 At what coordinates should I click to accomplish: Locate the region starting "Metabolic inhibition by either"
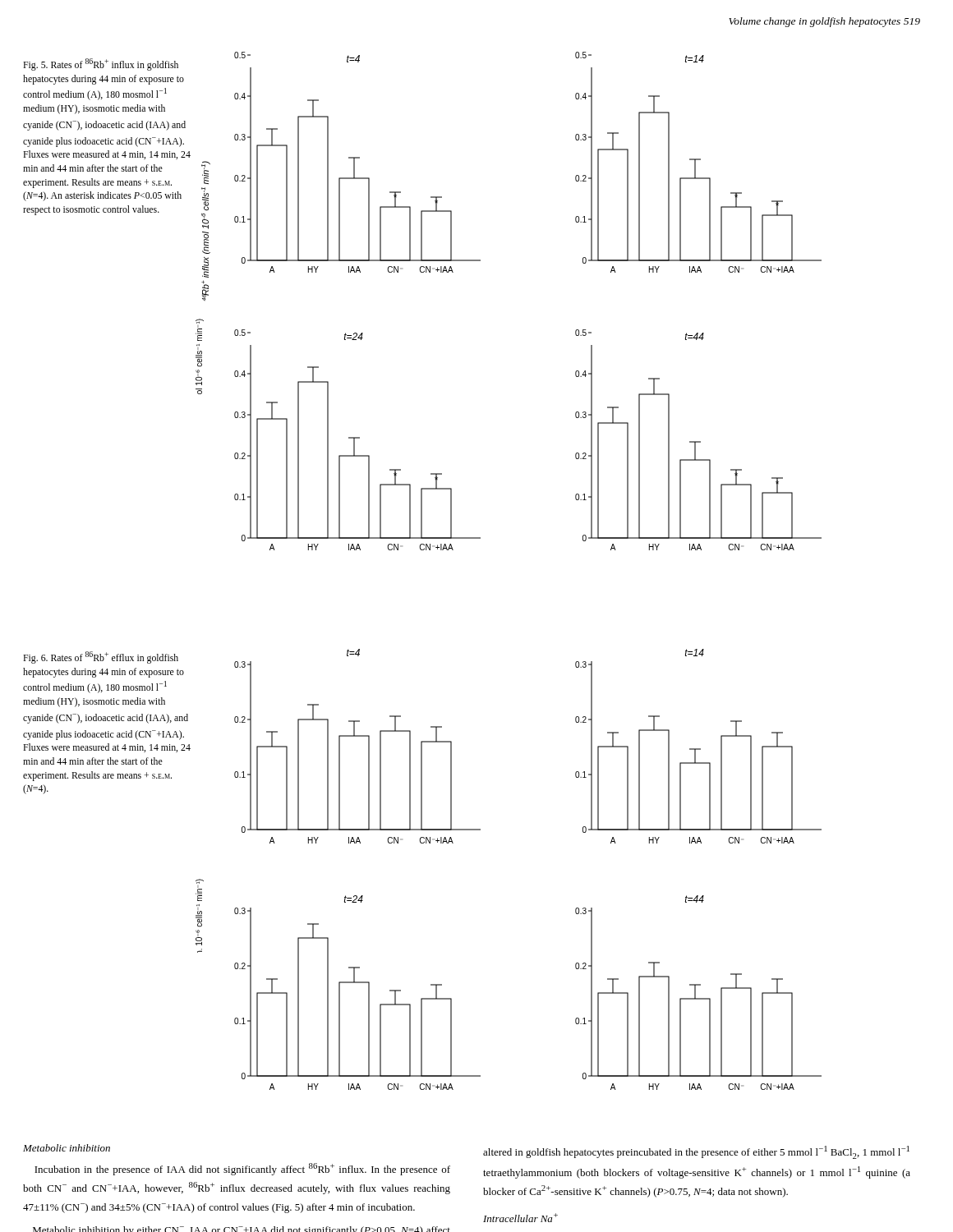(237, 1227)
